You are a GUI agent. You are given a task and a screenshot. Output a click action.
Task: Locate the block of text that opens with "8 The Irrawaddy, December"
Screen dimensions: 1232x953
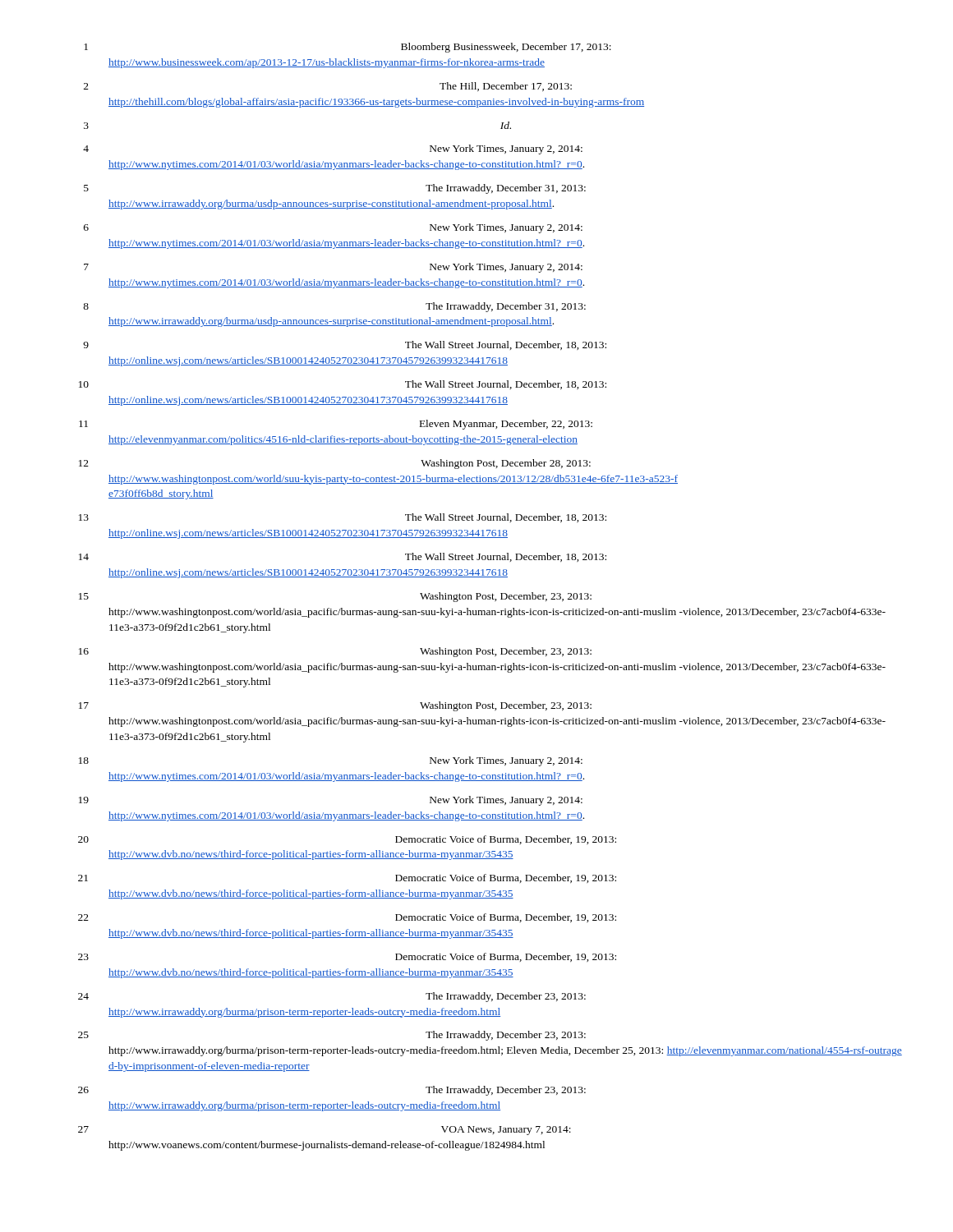pos(476,314)
